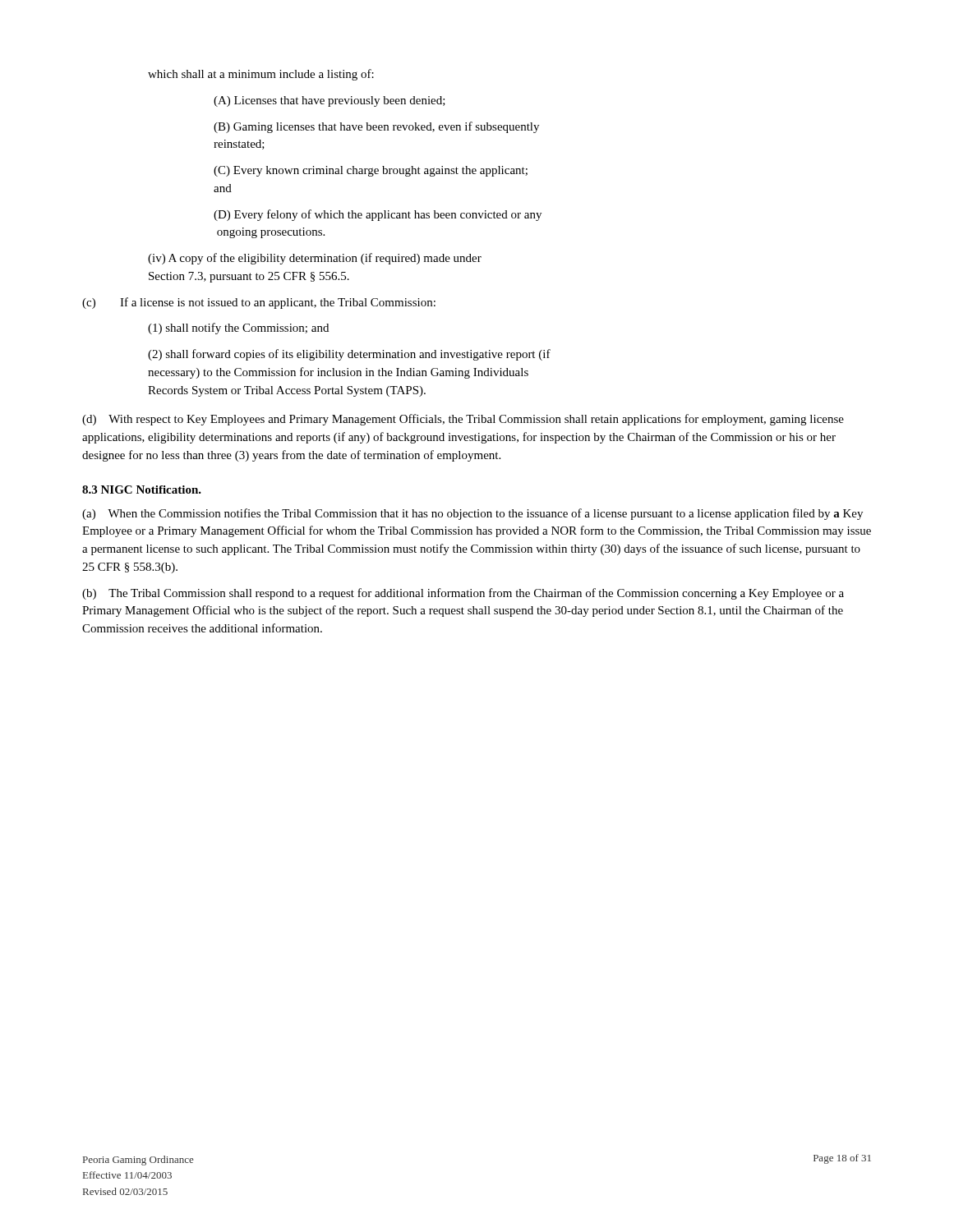
Task: Where is the passage that starts "(C) Every known criminal charge brought against"?
Action: click(x=371, y=171)
